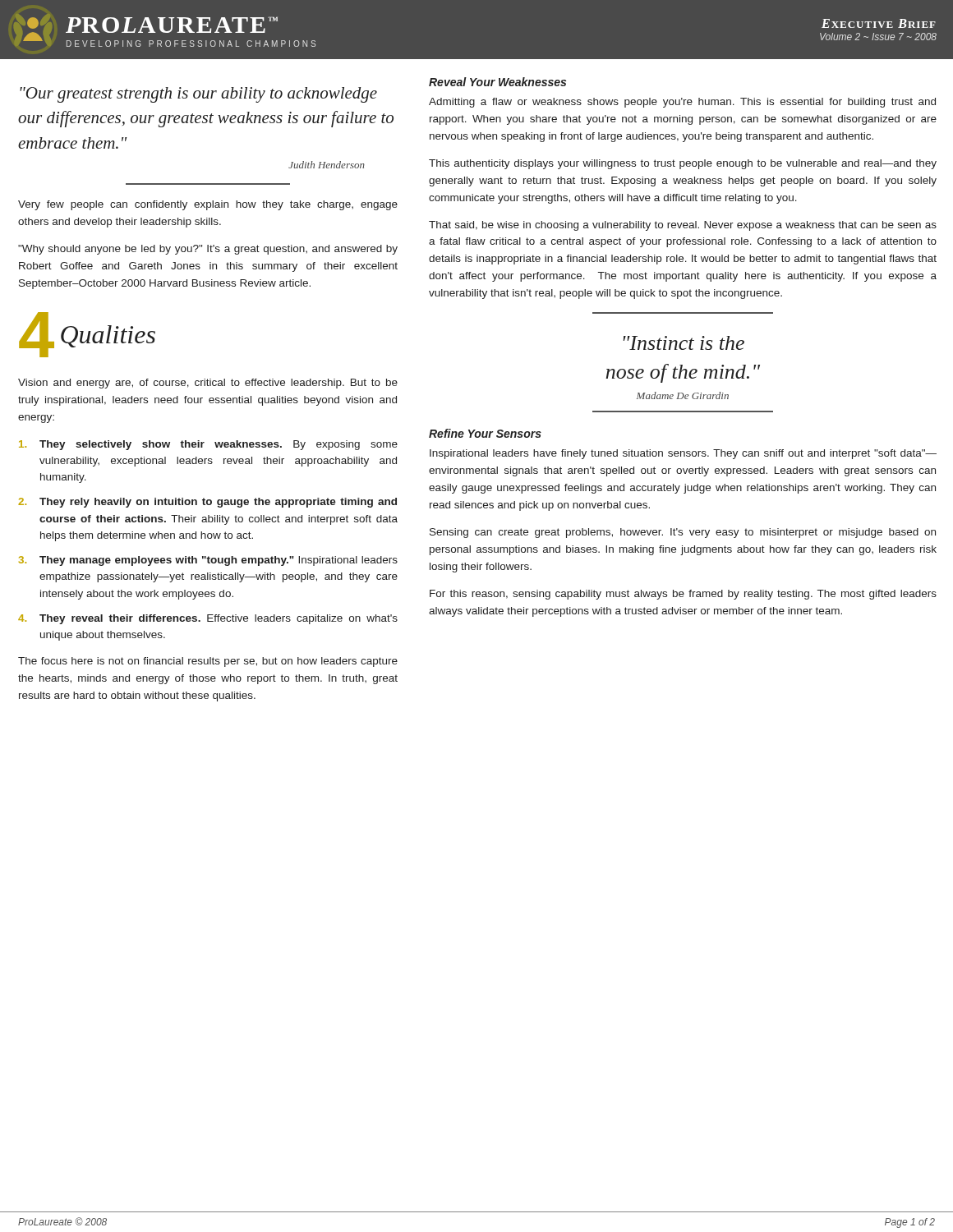Locate the text "Refine Your Sensors"

point(485,434)
